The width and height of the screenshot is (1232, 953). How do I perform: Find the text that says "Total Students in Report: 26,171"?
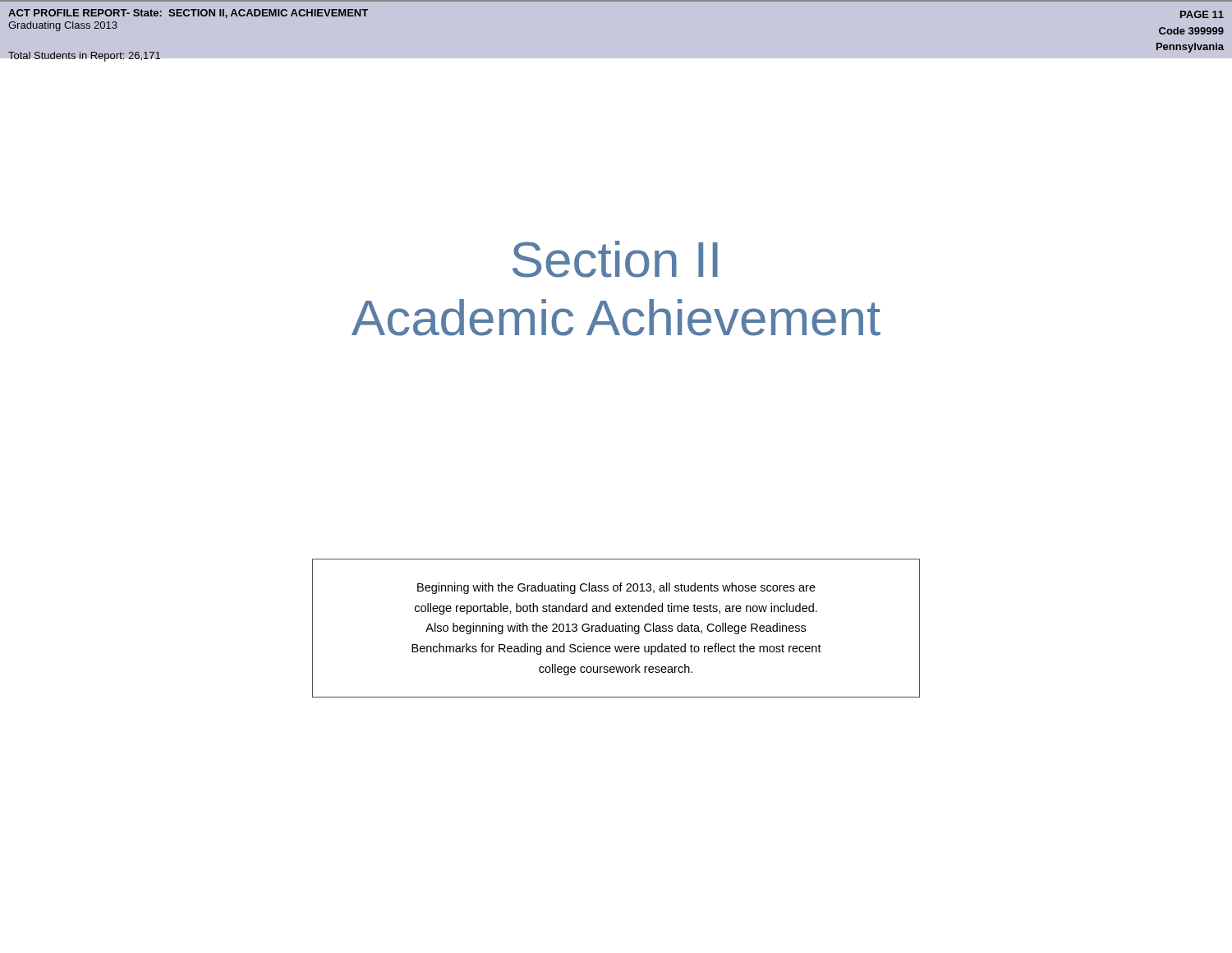pos(85,55)
